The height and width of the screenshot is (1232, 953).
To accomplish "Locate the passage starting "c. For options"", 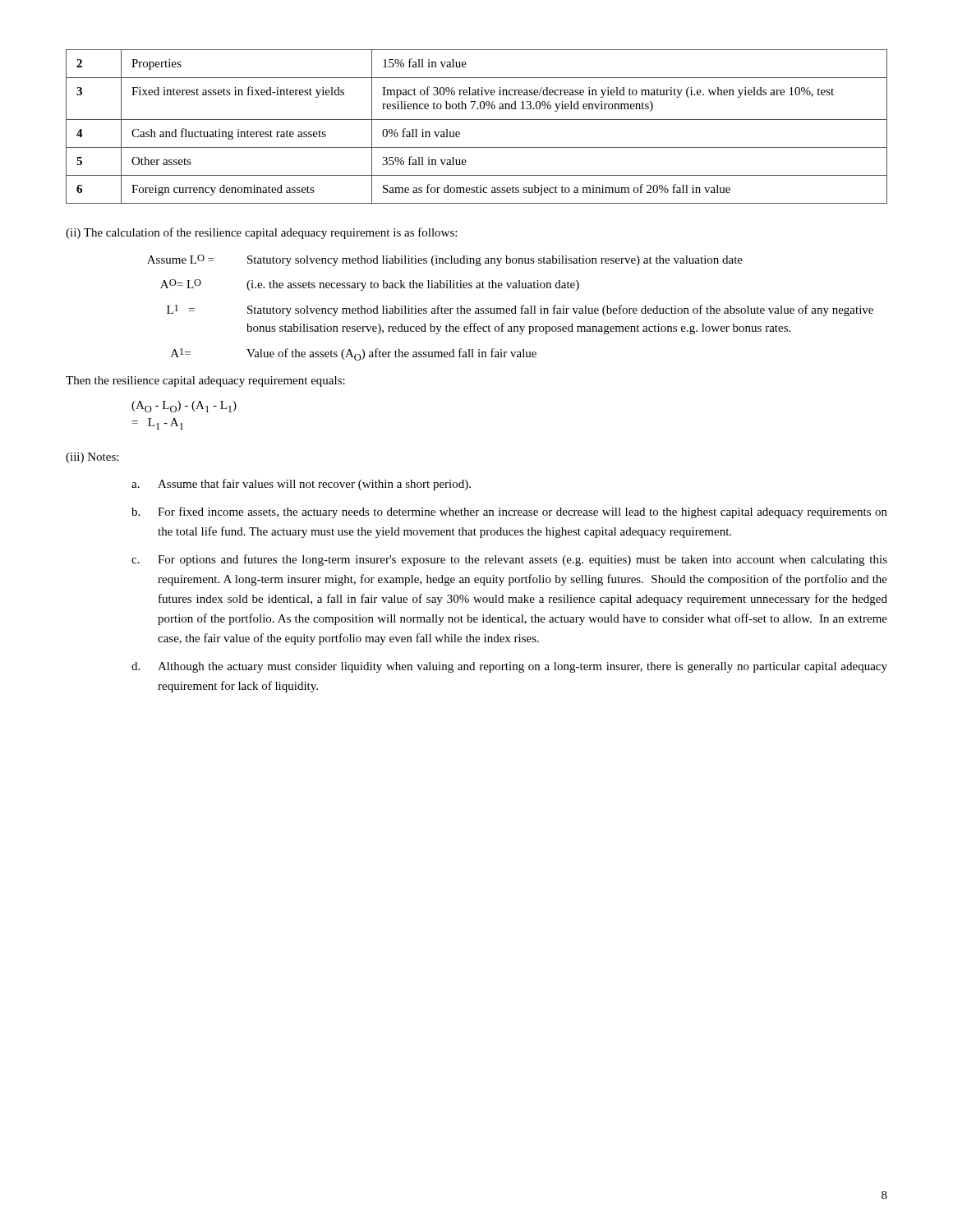I will pyautogui.click(x=509, y=599).
